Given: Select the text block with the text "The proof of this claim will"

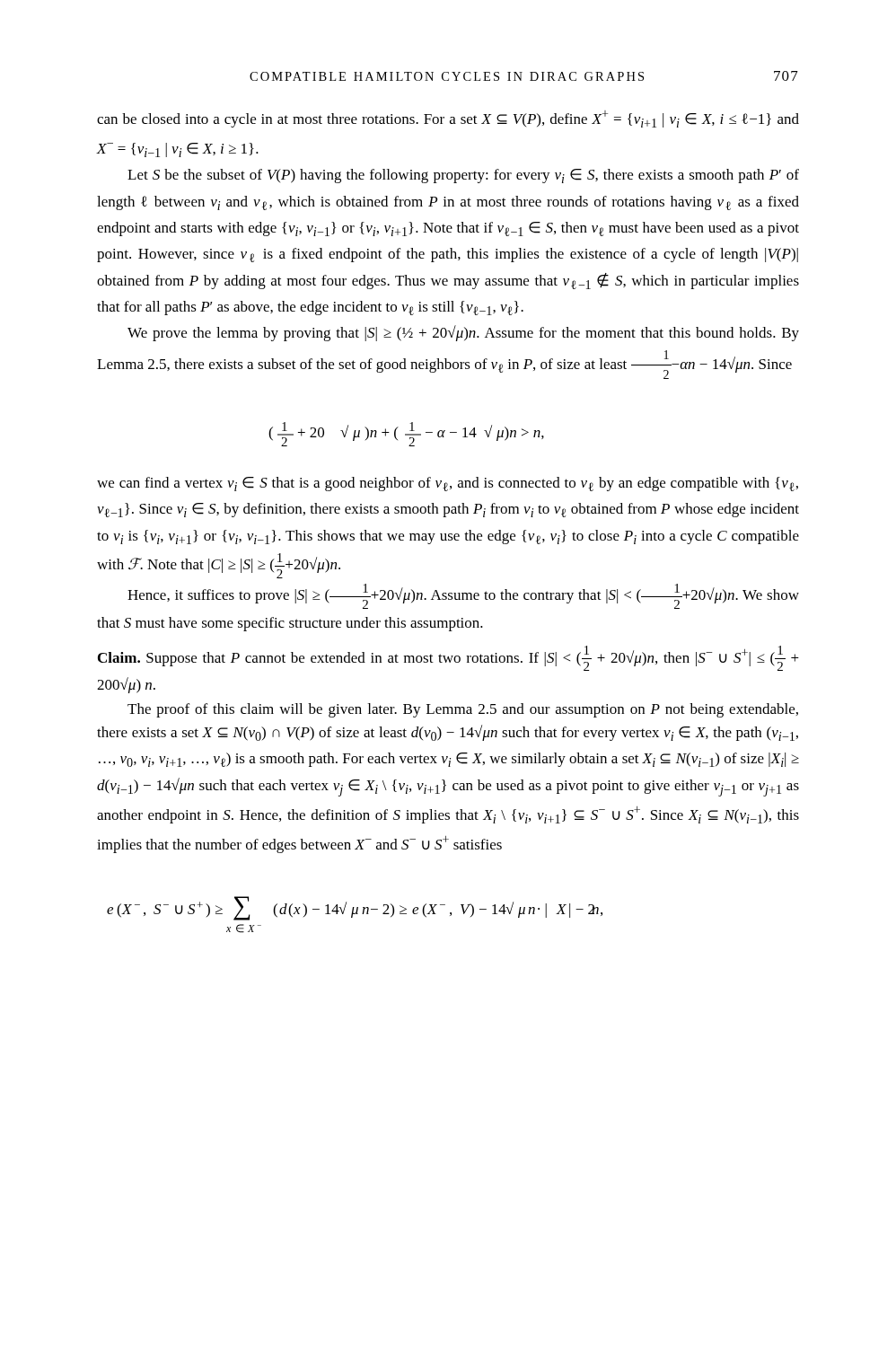Looking at the screenshot, I should (x=448, y=777).
